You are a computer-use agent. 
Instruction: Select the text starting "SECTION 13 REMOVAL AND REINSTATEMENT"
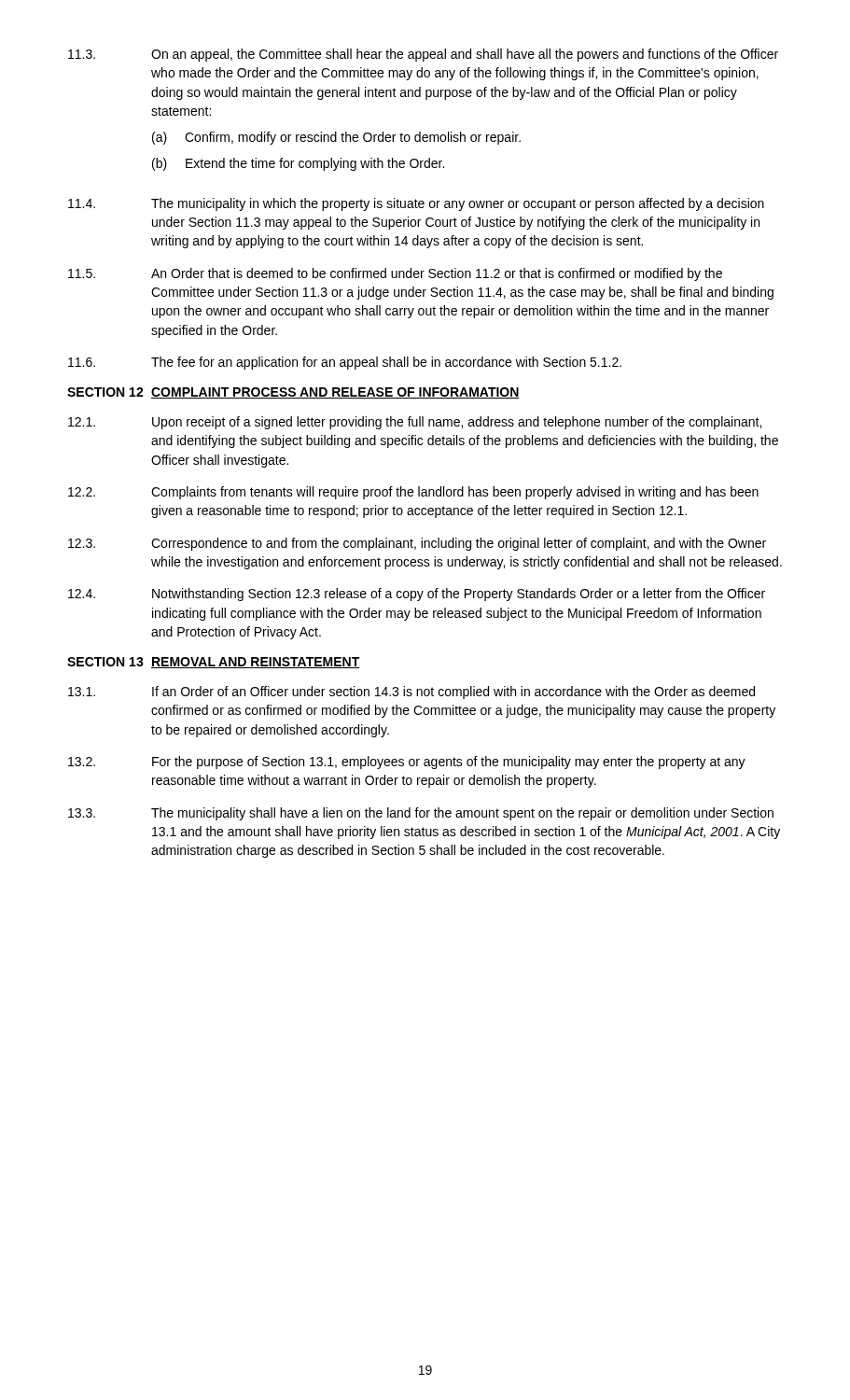pos(214,663)
